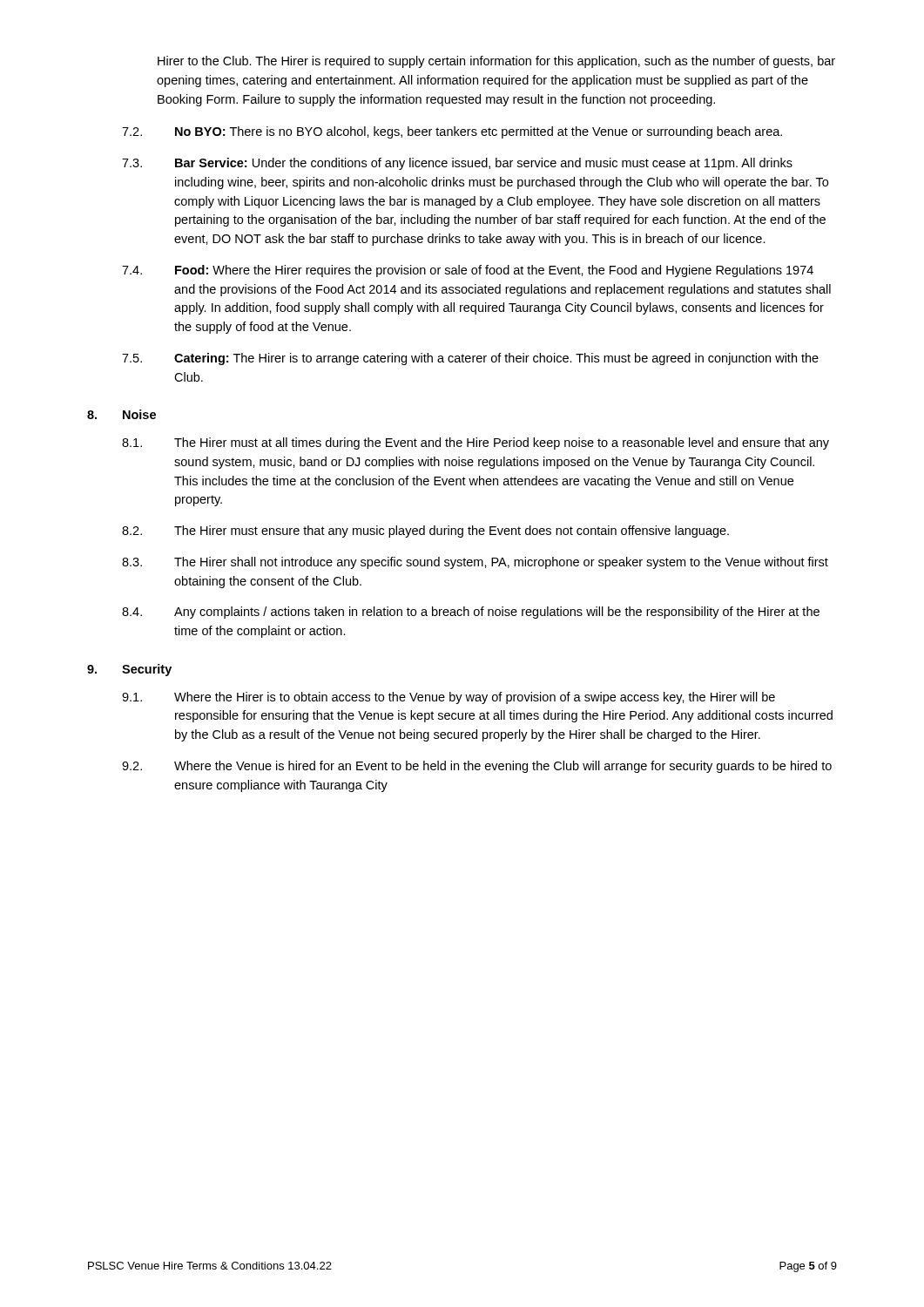Find the element starting "8.2. The Hirer must ensure that any"
924x1307 pixels.
click(479, 531)
